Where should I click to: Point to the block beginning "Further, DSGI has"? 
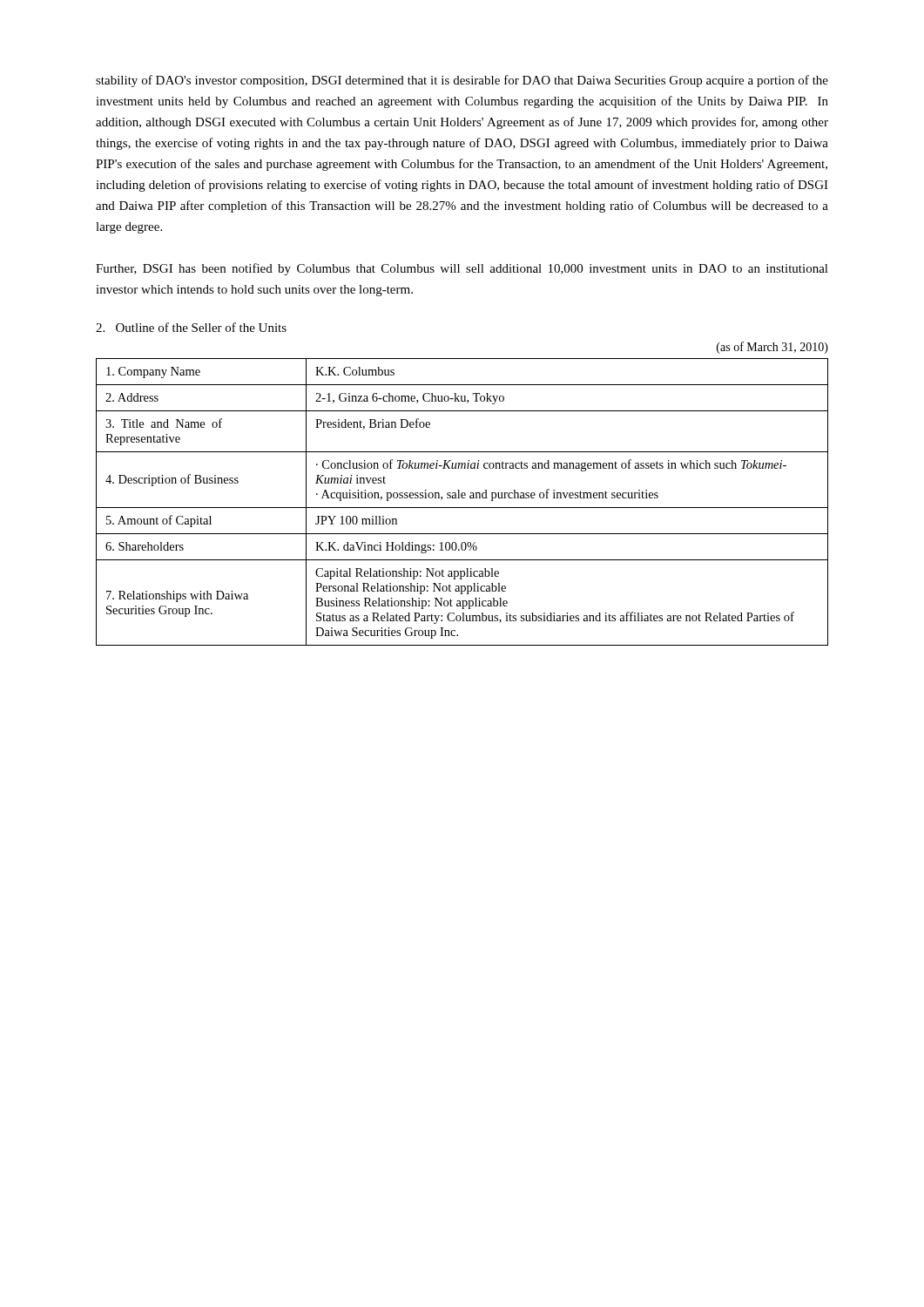pos(462,279)
